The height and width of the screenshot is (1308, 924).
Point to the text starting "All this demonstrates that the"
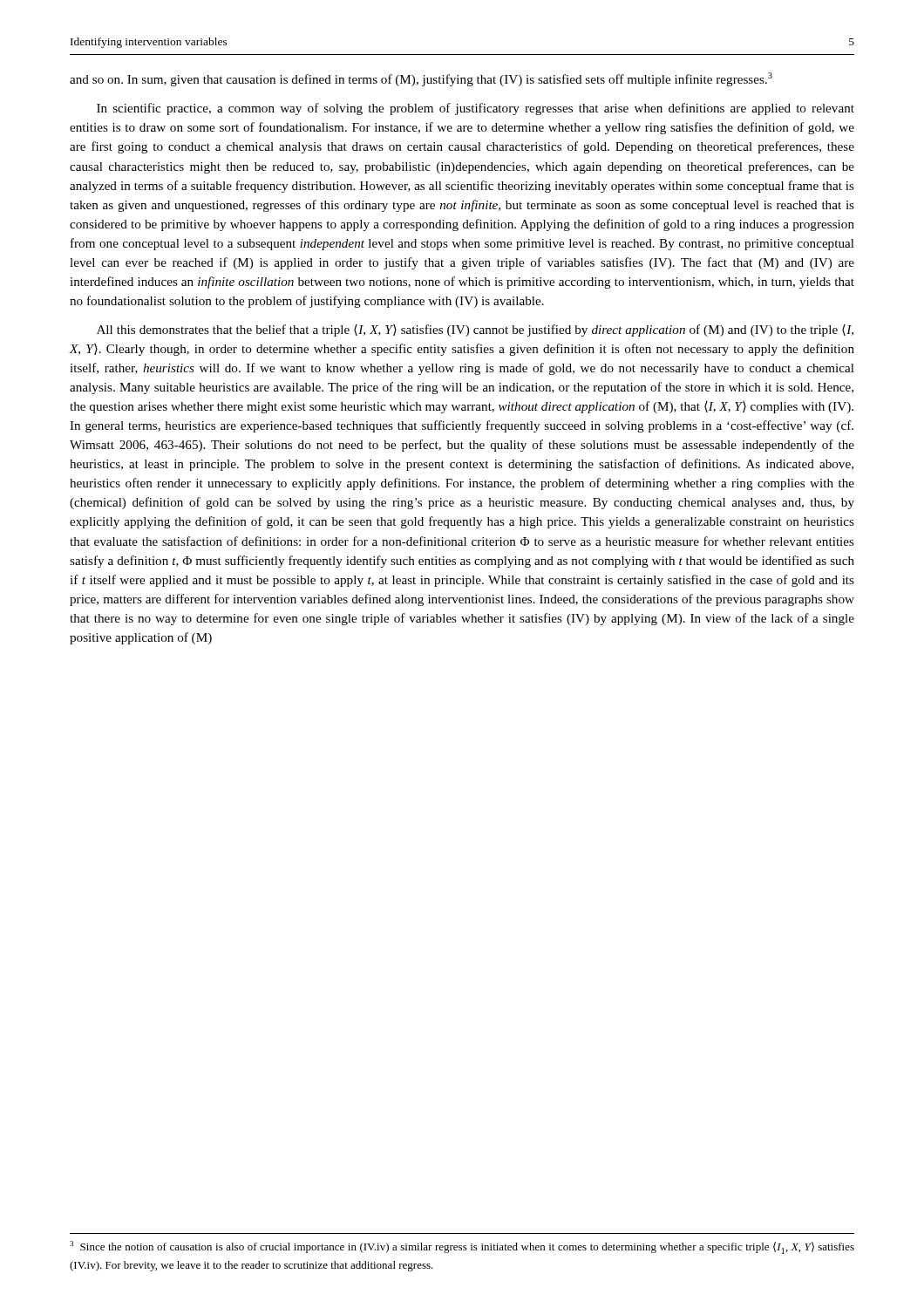462,484
